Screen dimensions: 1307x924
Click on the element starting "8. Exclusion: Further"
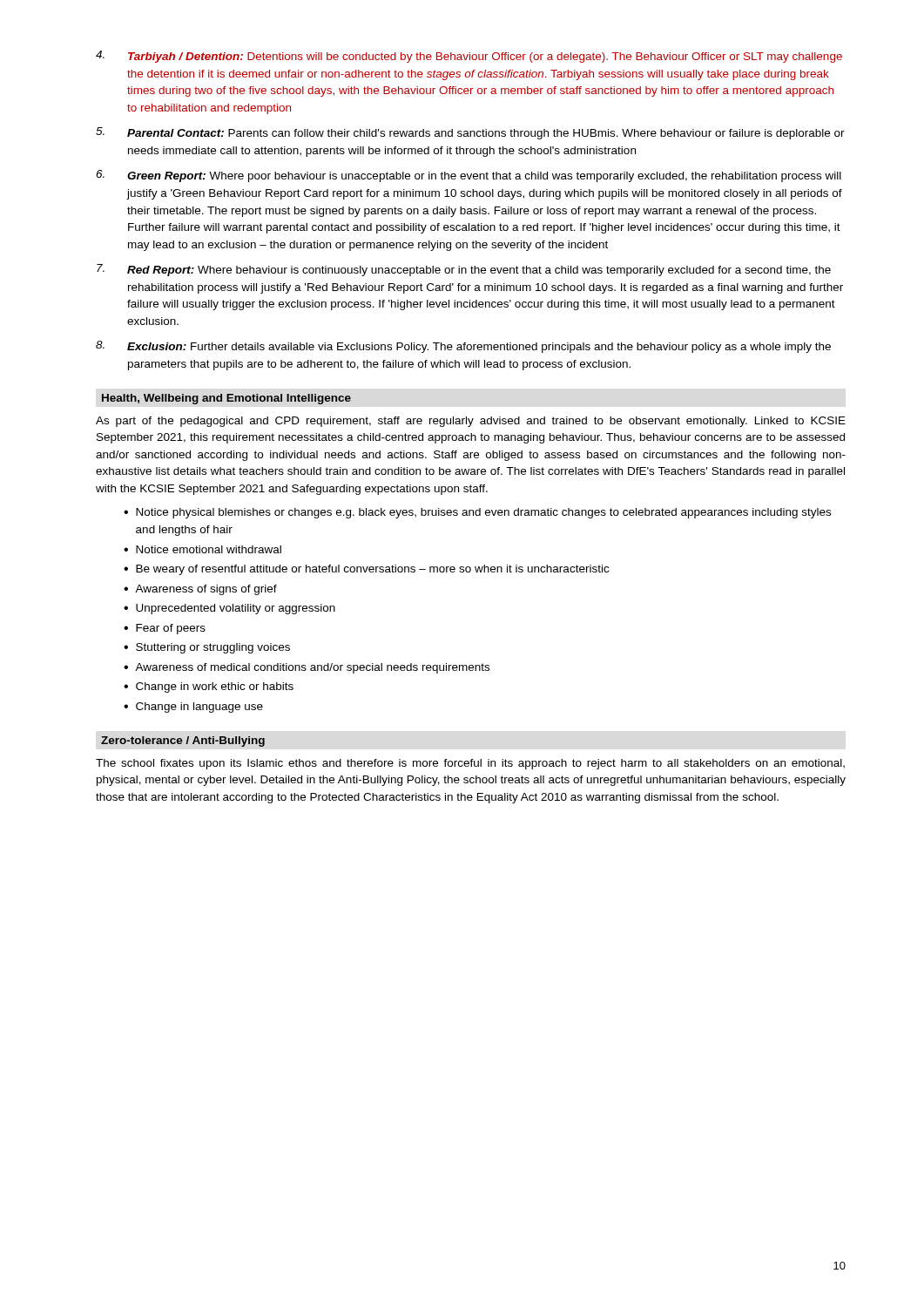coord(471,356)
